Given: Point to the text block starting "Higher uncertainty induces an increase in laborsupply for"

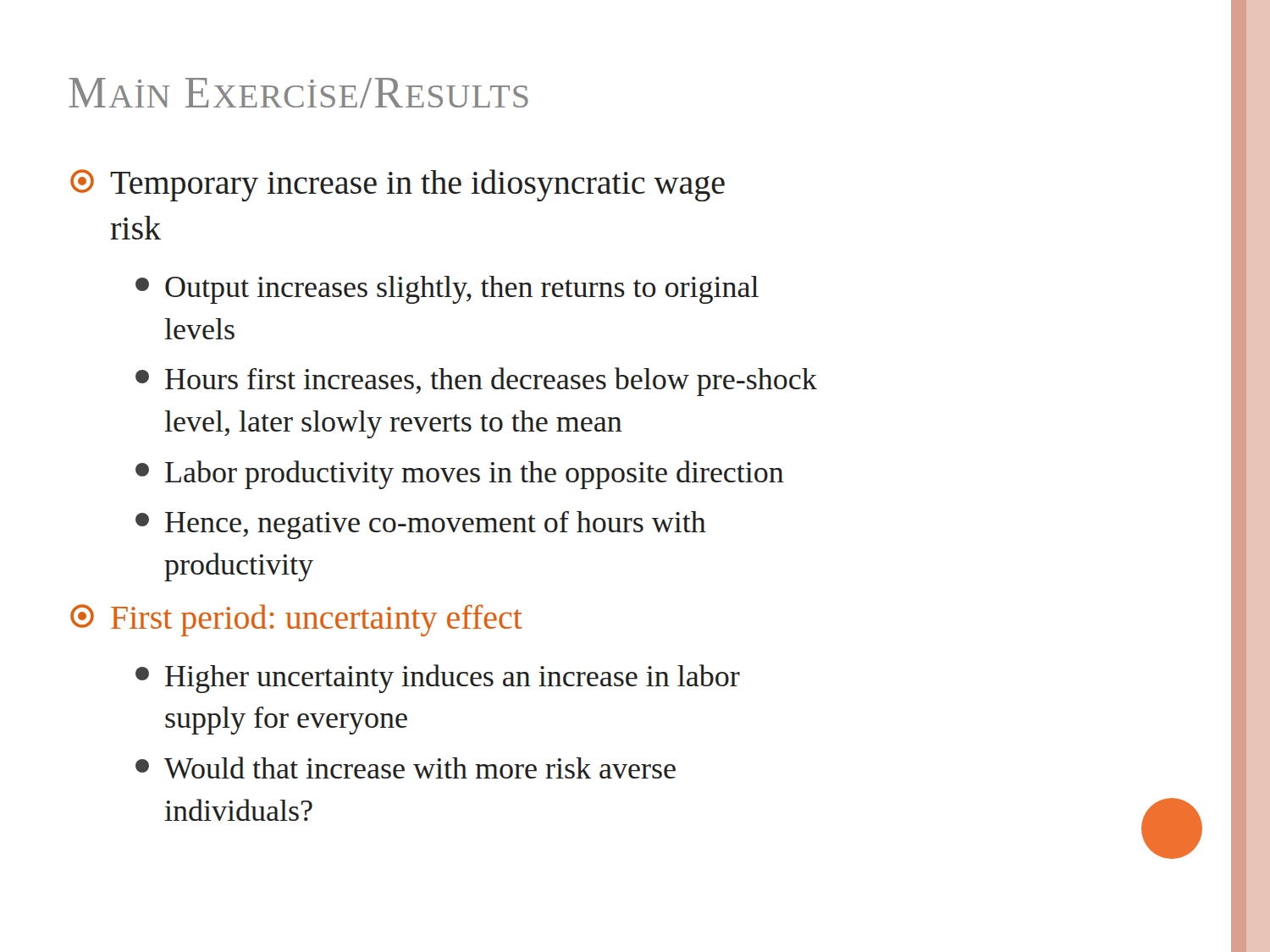Looking at the screenshot, I should (x=622, y=698).
